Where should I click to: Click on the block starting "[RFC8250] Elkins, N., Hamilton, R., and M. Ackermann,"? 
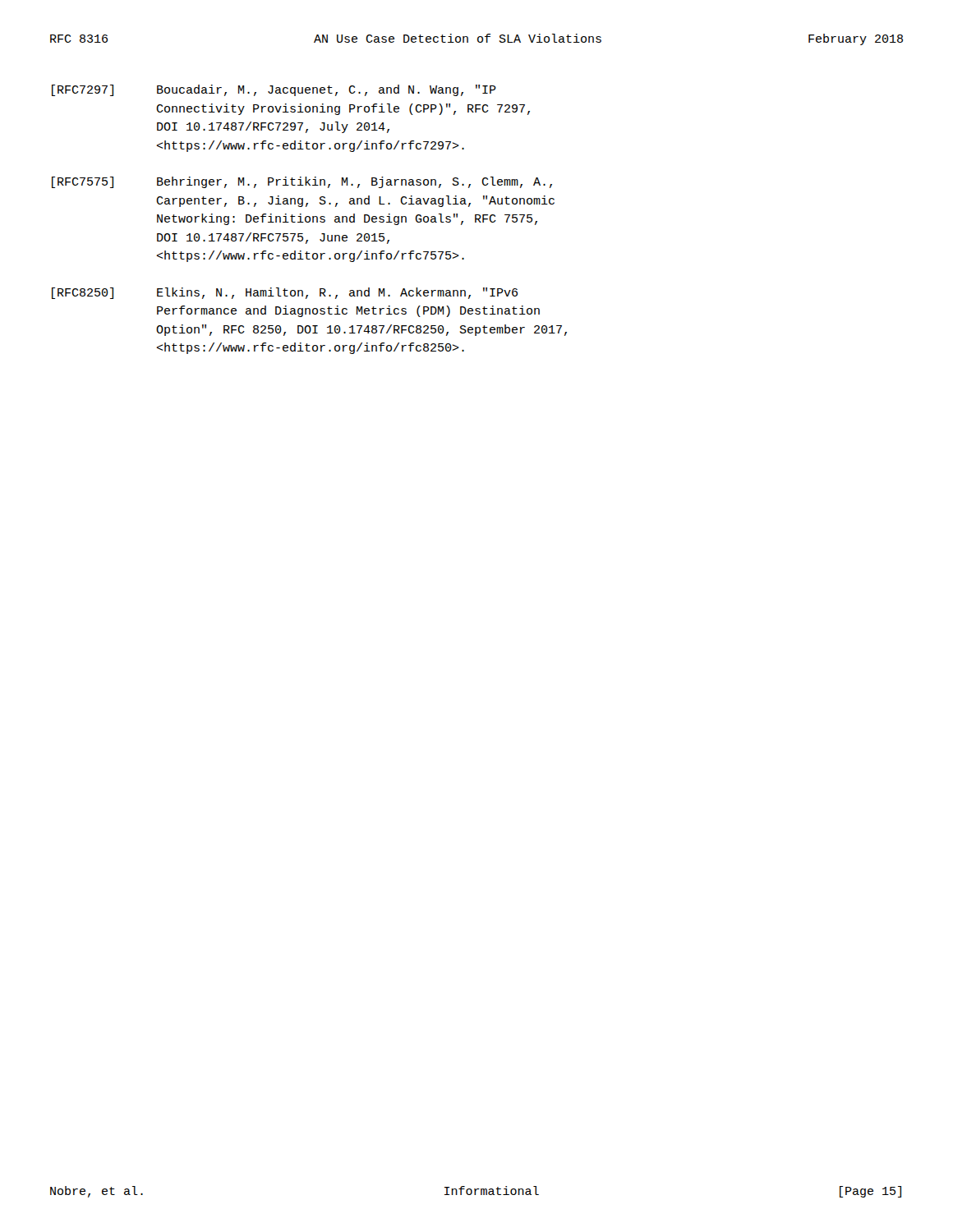click(x=310, y=322)
